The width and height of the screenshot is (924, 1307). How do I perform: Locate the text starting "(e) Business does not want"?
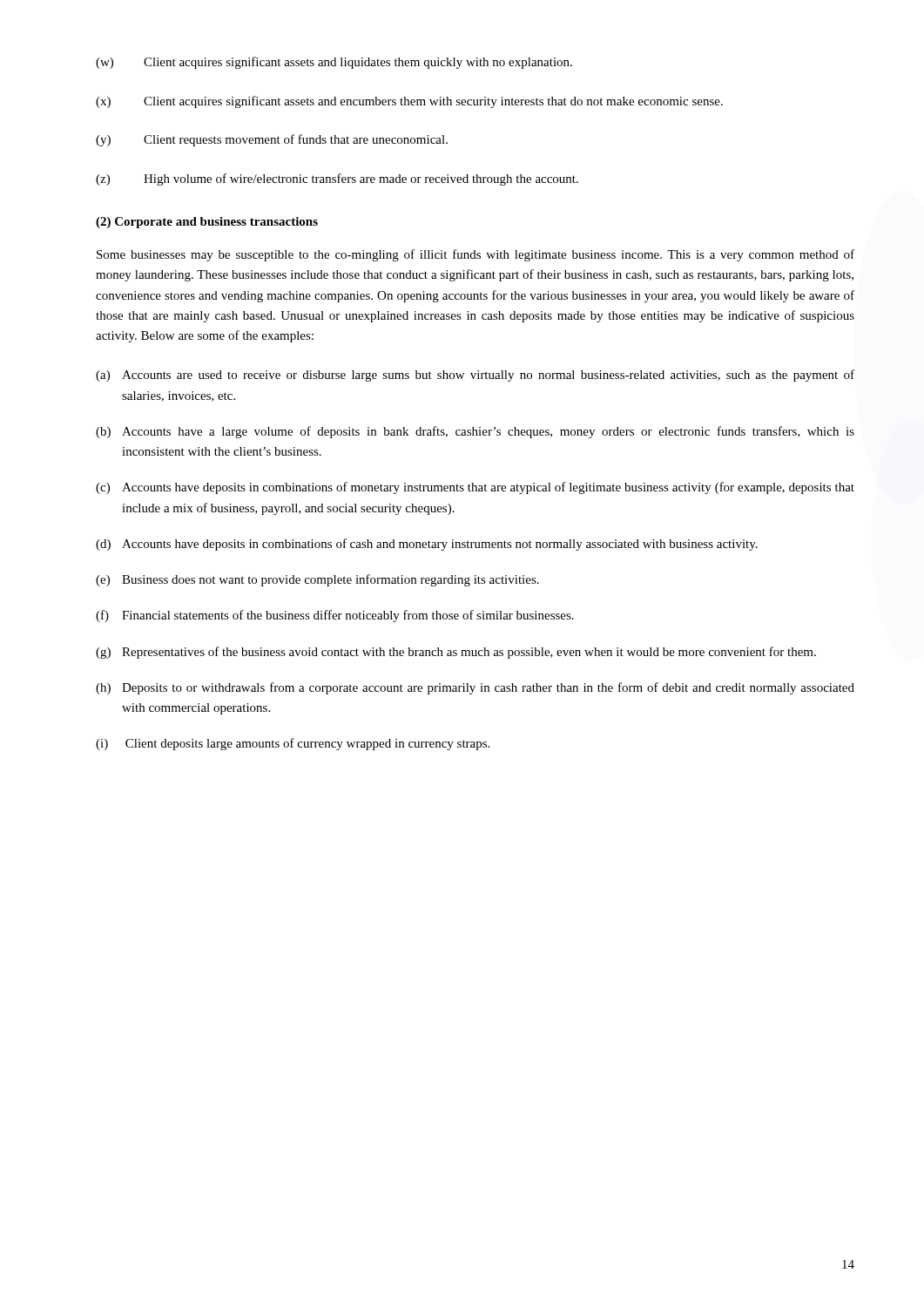click(x=475, y=580)
